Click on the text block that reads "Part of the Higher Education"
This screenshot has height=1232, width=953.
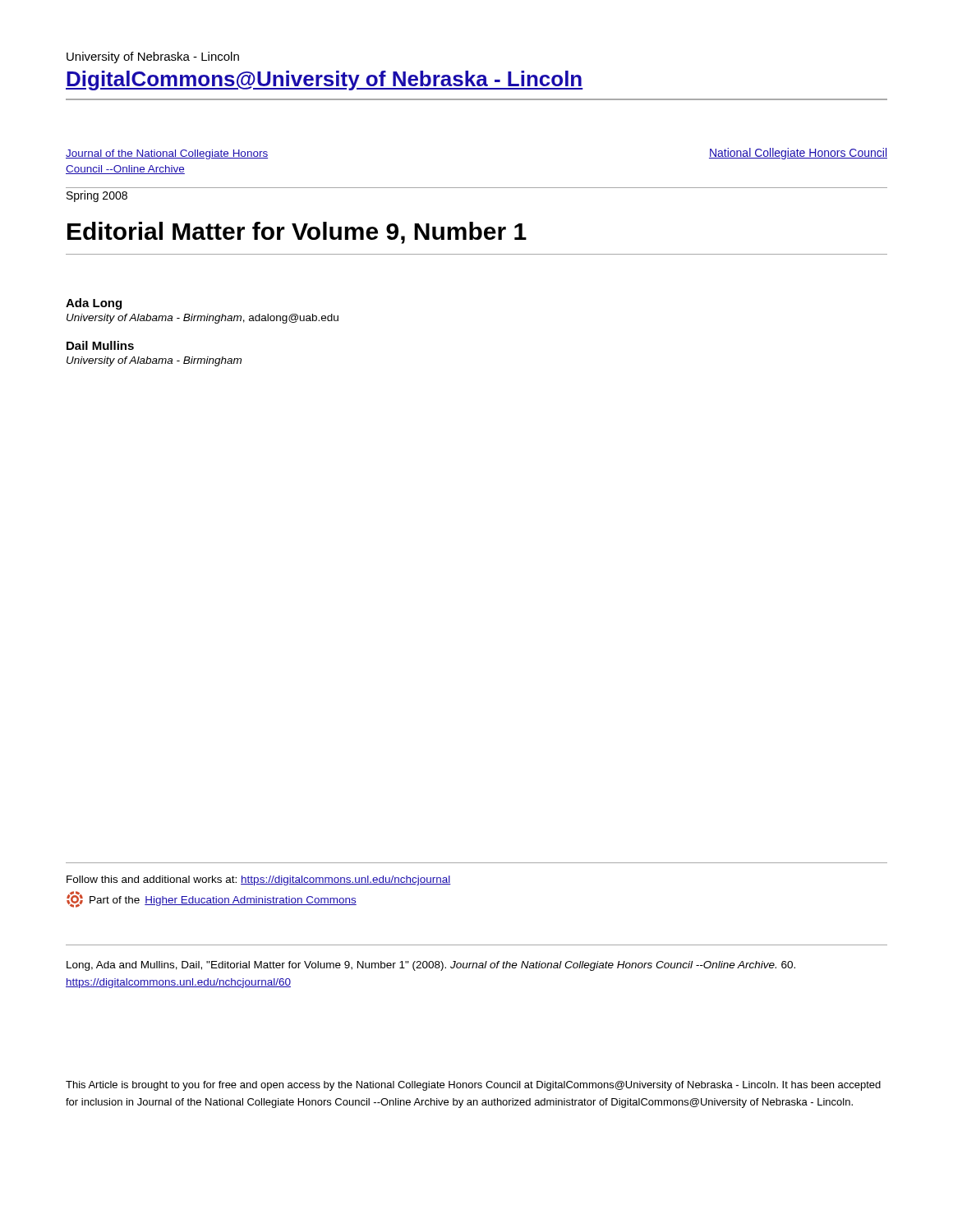(211, 899)
